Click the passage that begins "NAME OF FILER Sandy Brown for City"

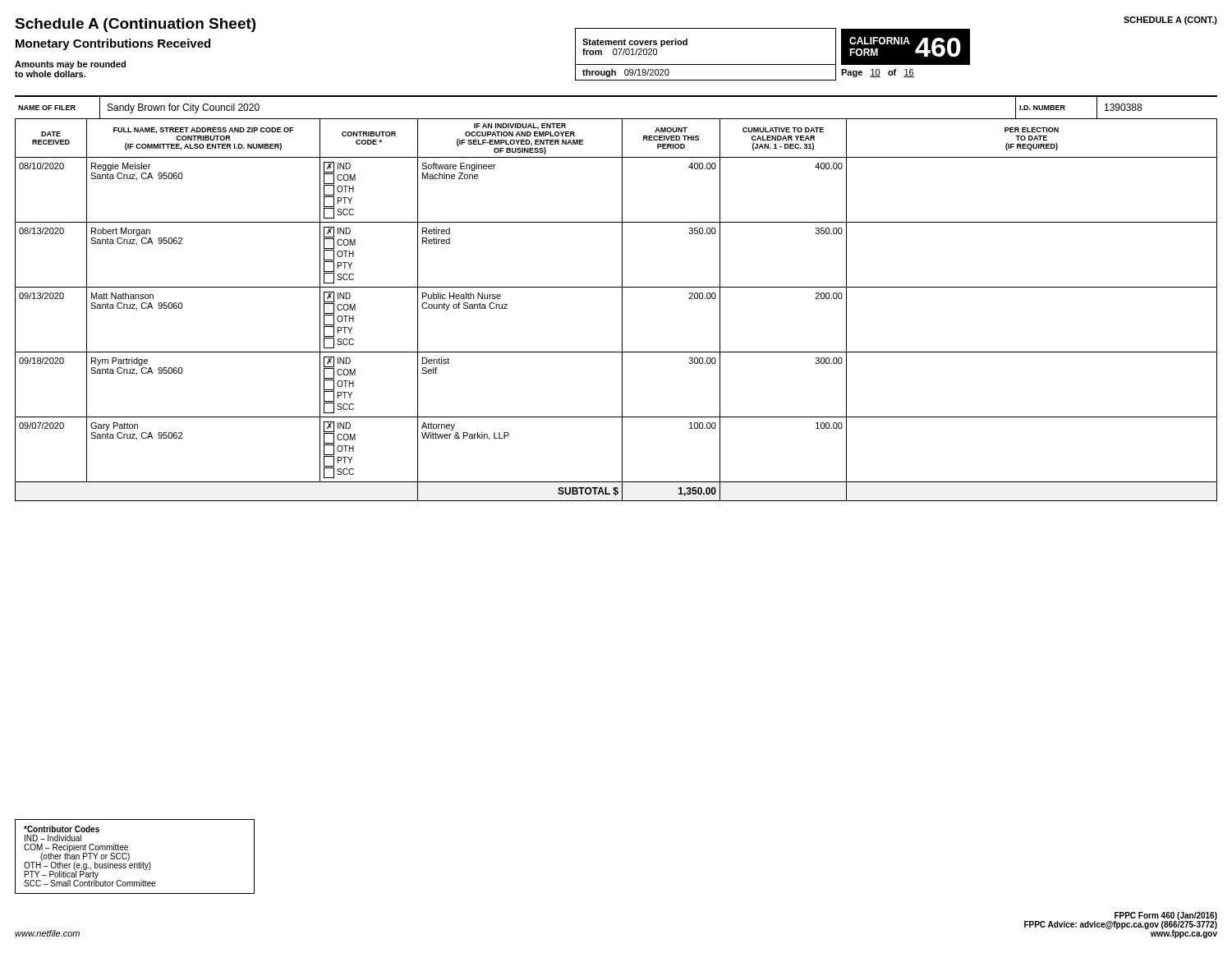click(x=616, y=108)
